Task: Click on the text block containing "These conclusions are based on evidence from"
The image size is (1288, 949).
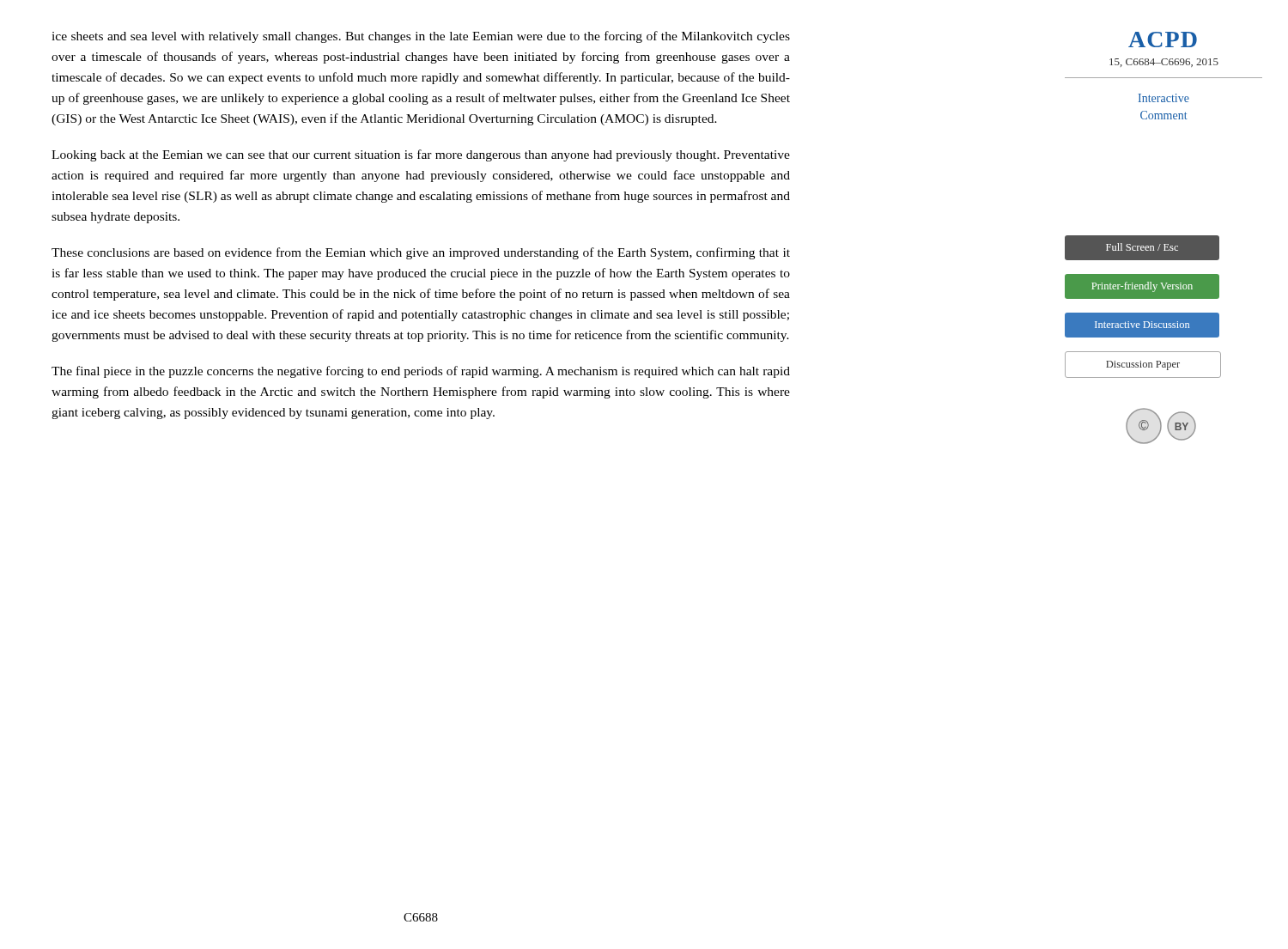Action: [421, 294]
